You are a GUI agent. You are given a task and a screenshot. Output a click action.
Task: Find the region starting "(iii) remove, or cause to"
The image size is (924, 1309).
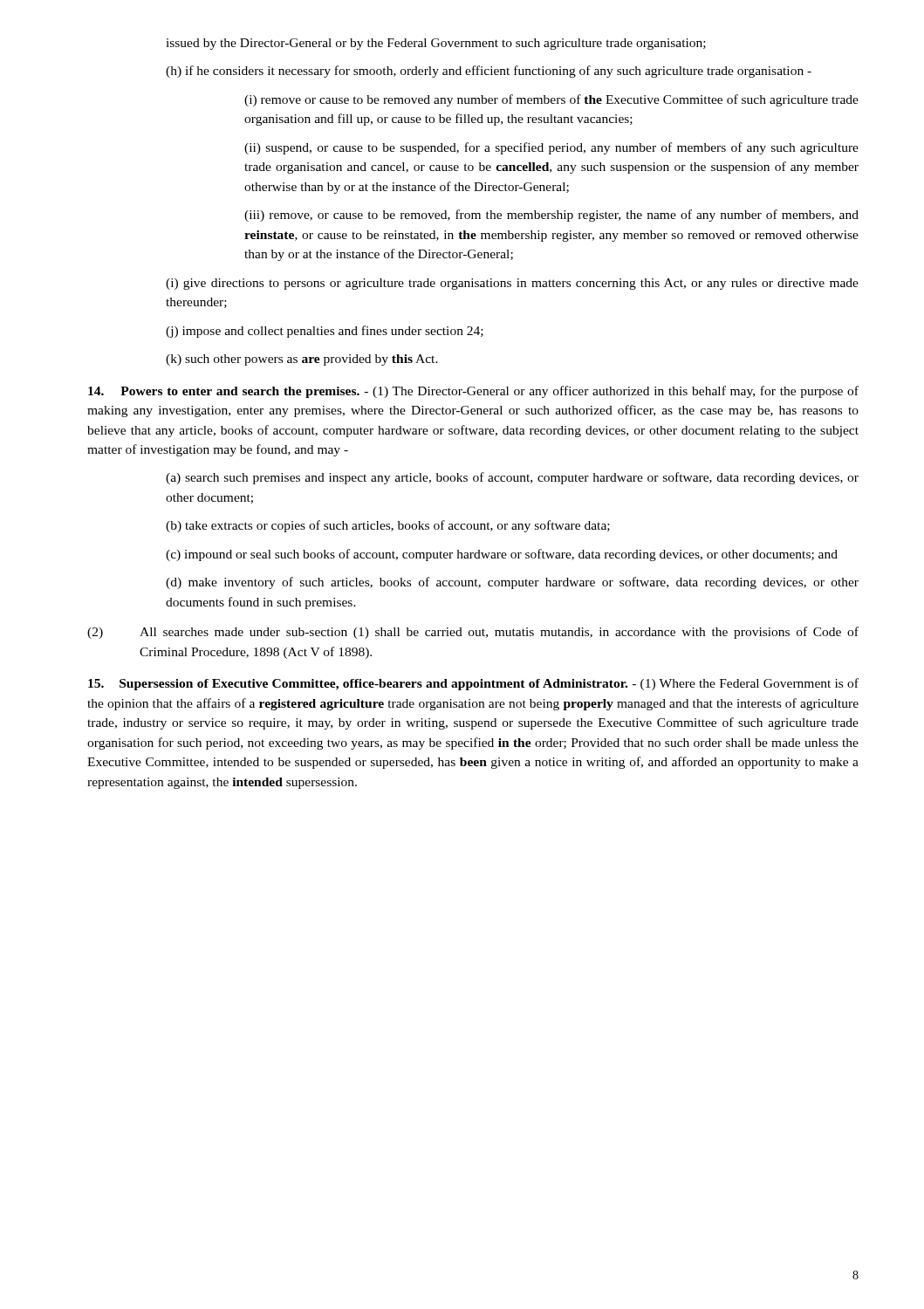[551, 234]
